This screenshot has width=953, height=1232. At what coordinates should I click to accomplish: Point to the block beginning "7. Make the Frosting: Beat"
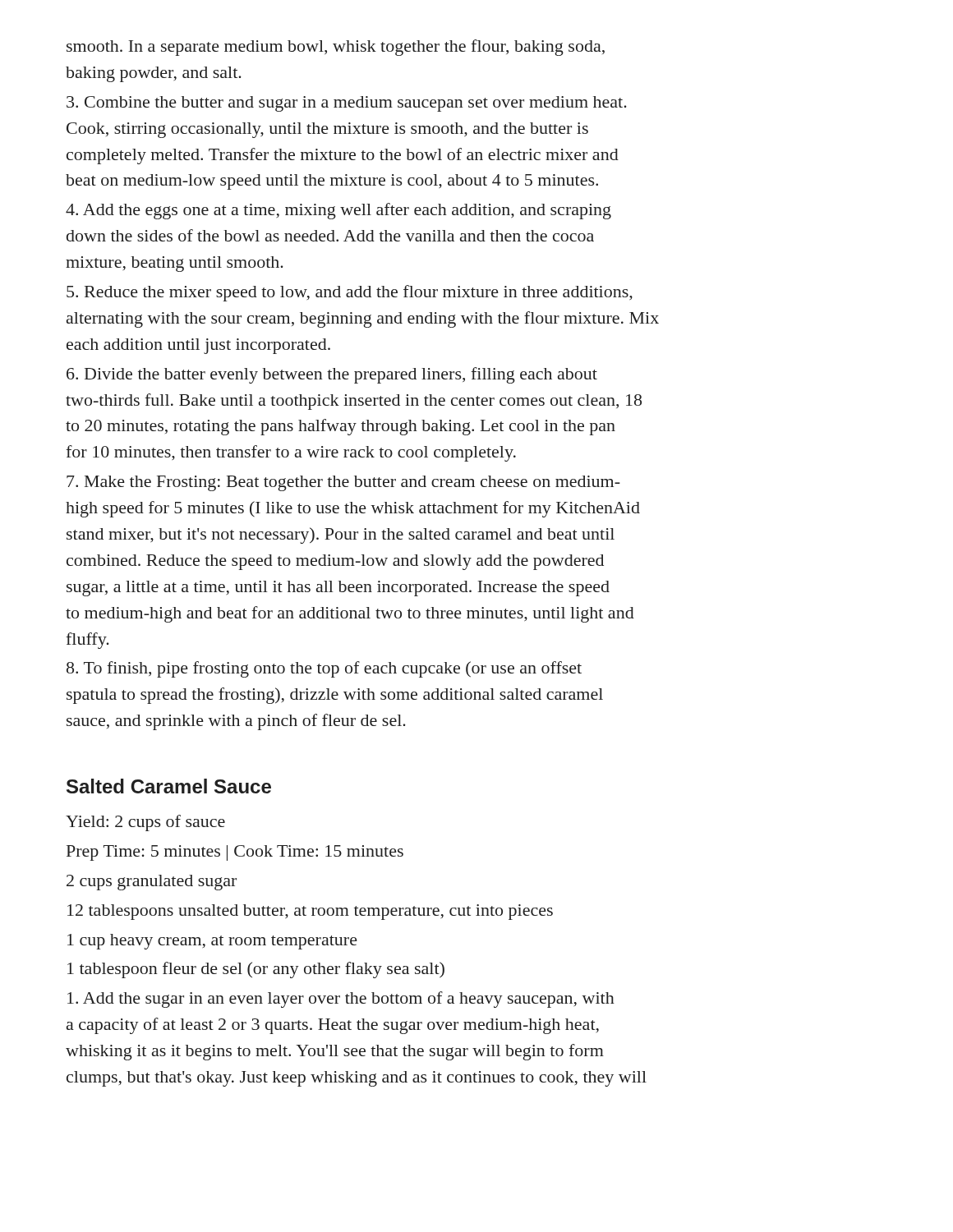coord(476,560)
